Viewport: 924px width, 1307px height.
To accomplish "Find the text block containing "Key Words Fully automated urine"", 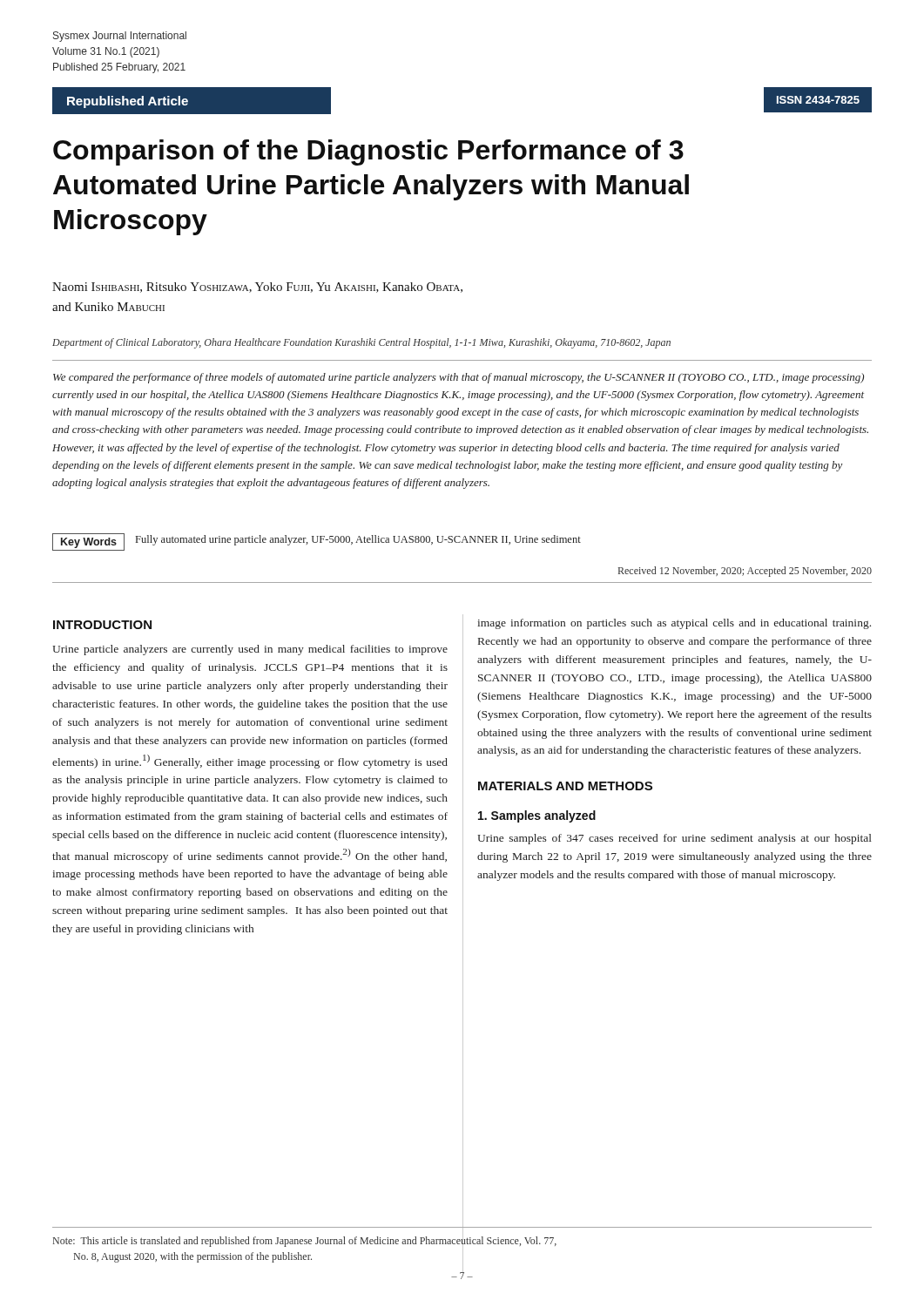I will click(x=316, y=542).
